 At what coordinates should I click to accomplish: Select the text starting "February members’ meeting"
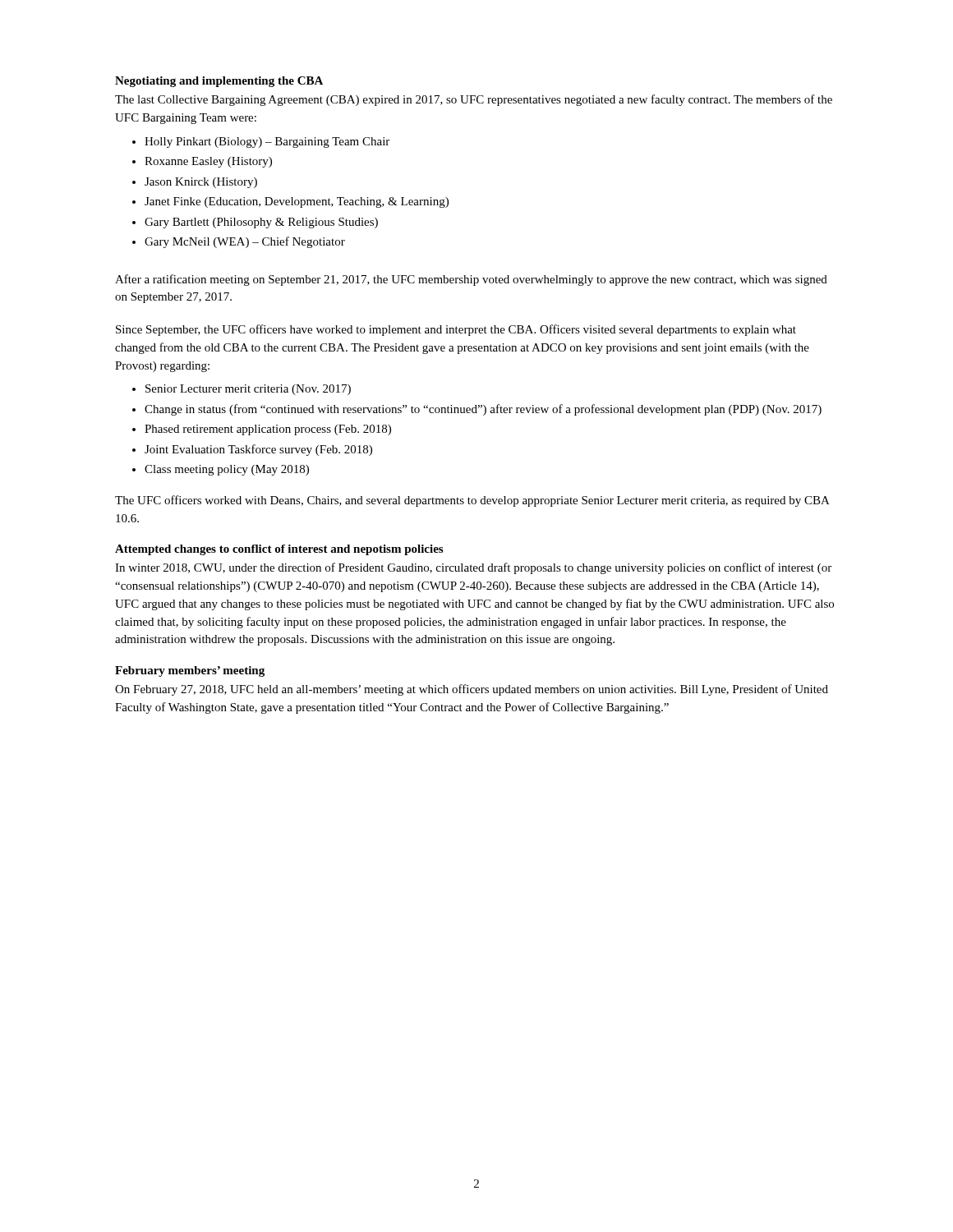click(x=190, y=671)
